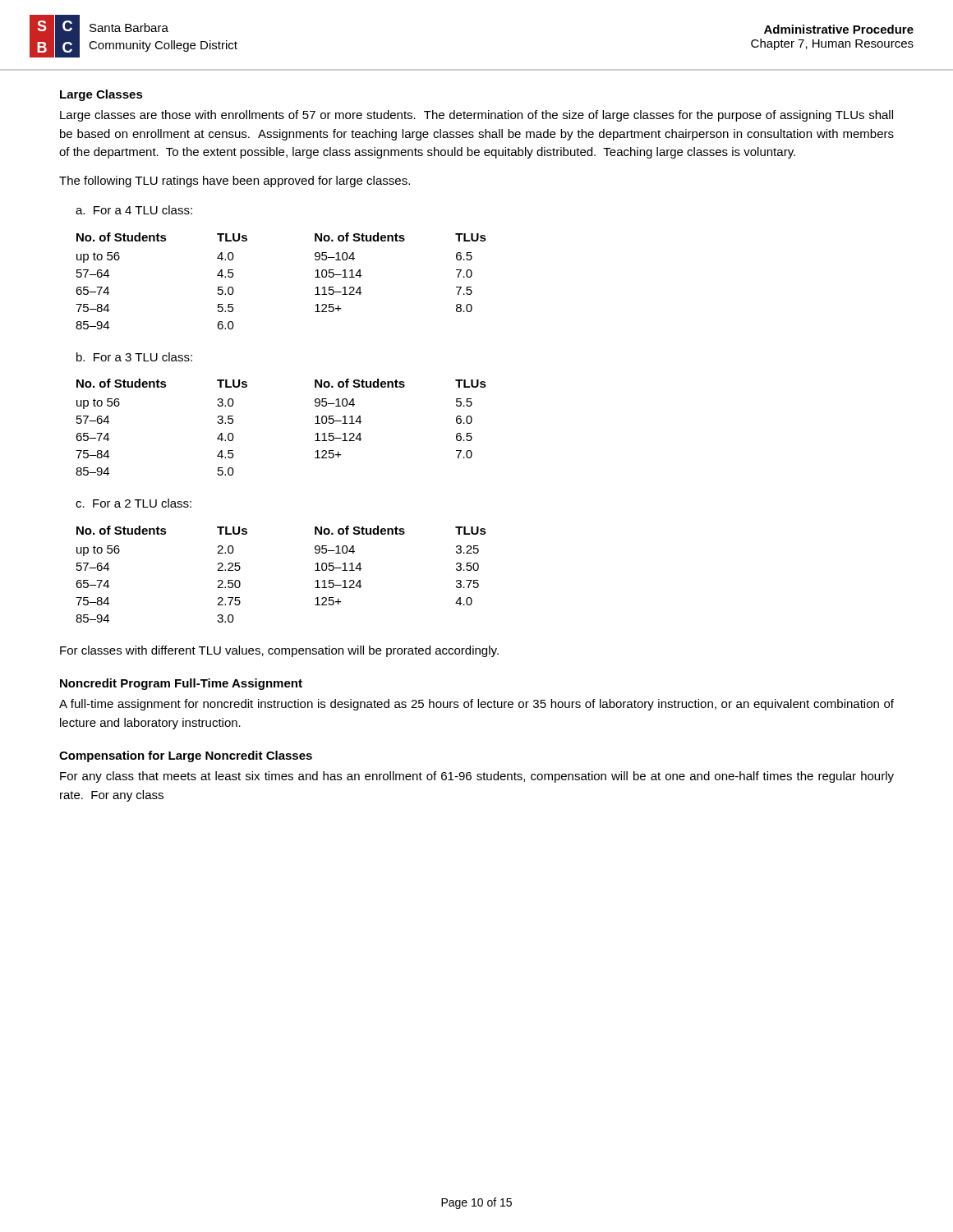This screenshot has height=1232, width=953.
Task: Click where it says "Noncredit Program Full-Time Assignment"
Action: [x=181, y=683]
